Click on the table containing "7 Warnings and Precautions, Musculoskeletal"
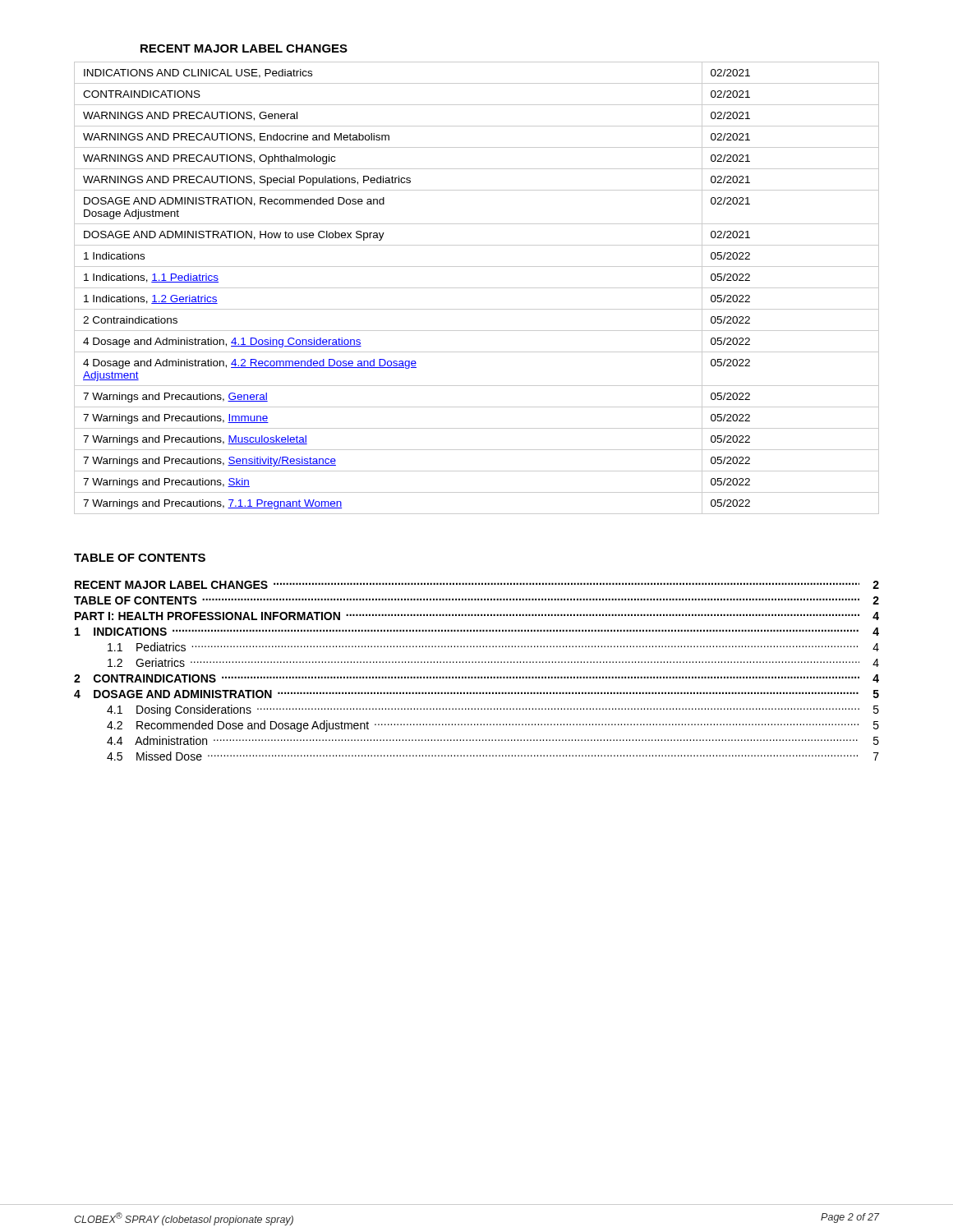 pos(476,288)
